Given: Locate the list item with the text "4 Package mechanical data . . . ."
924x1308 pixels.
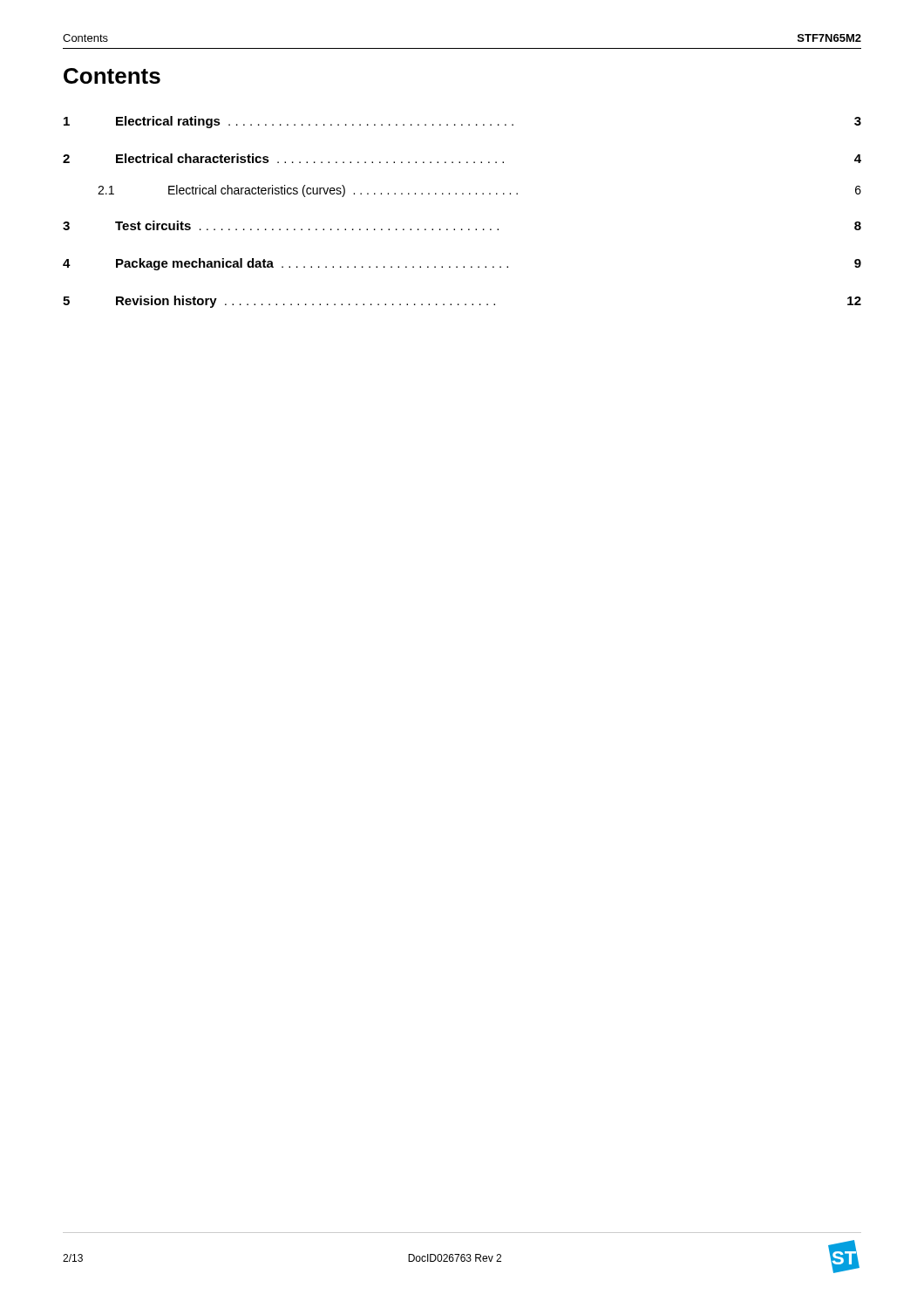Looking at the screenshot, I should pos(462,263).
